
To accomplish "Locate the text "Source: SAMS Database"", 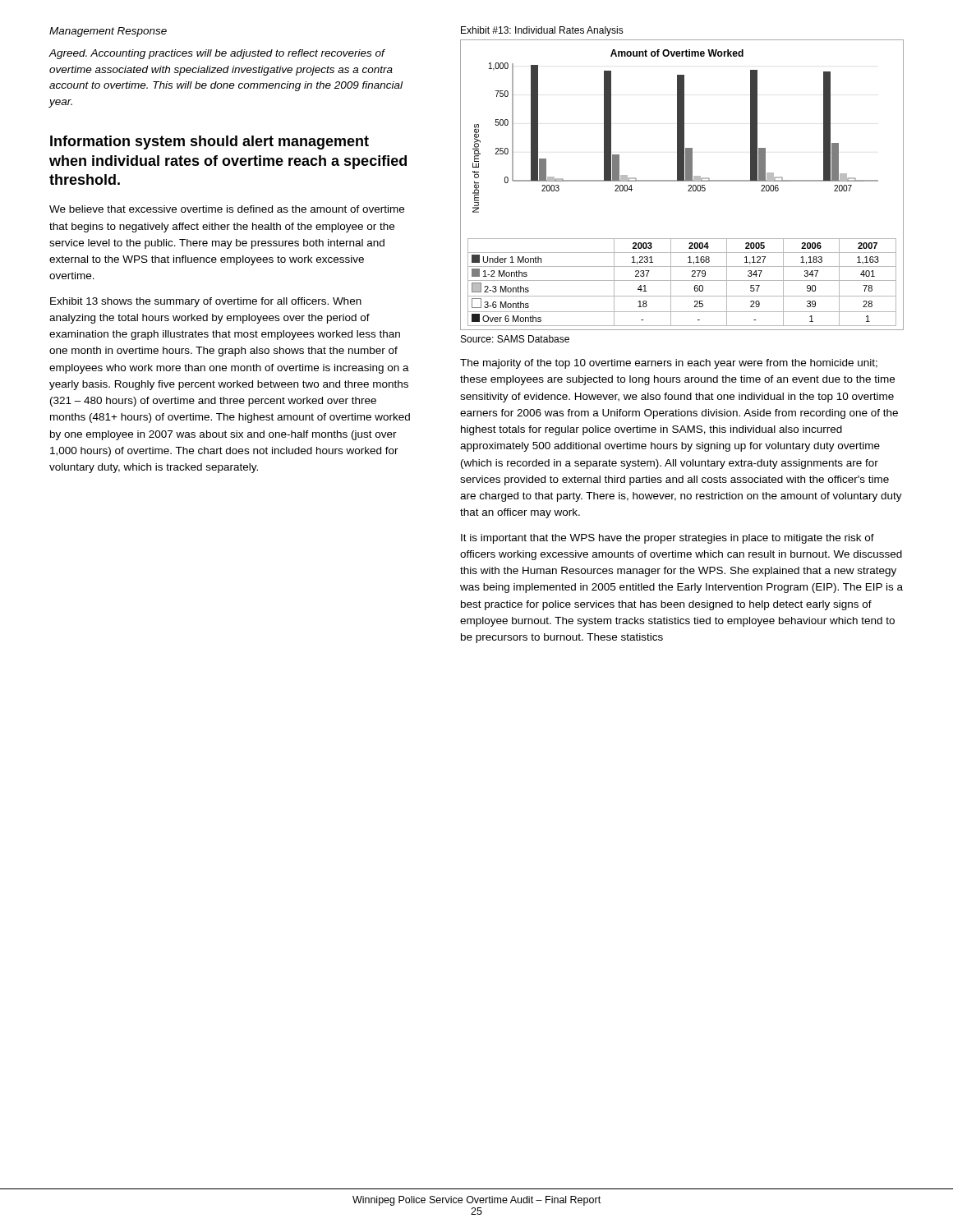I will (x=515, y=339).
